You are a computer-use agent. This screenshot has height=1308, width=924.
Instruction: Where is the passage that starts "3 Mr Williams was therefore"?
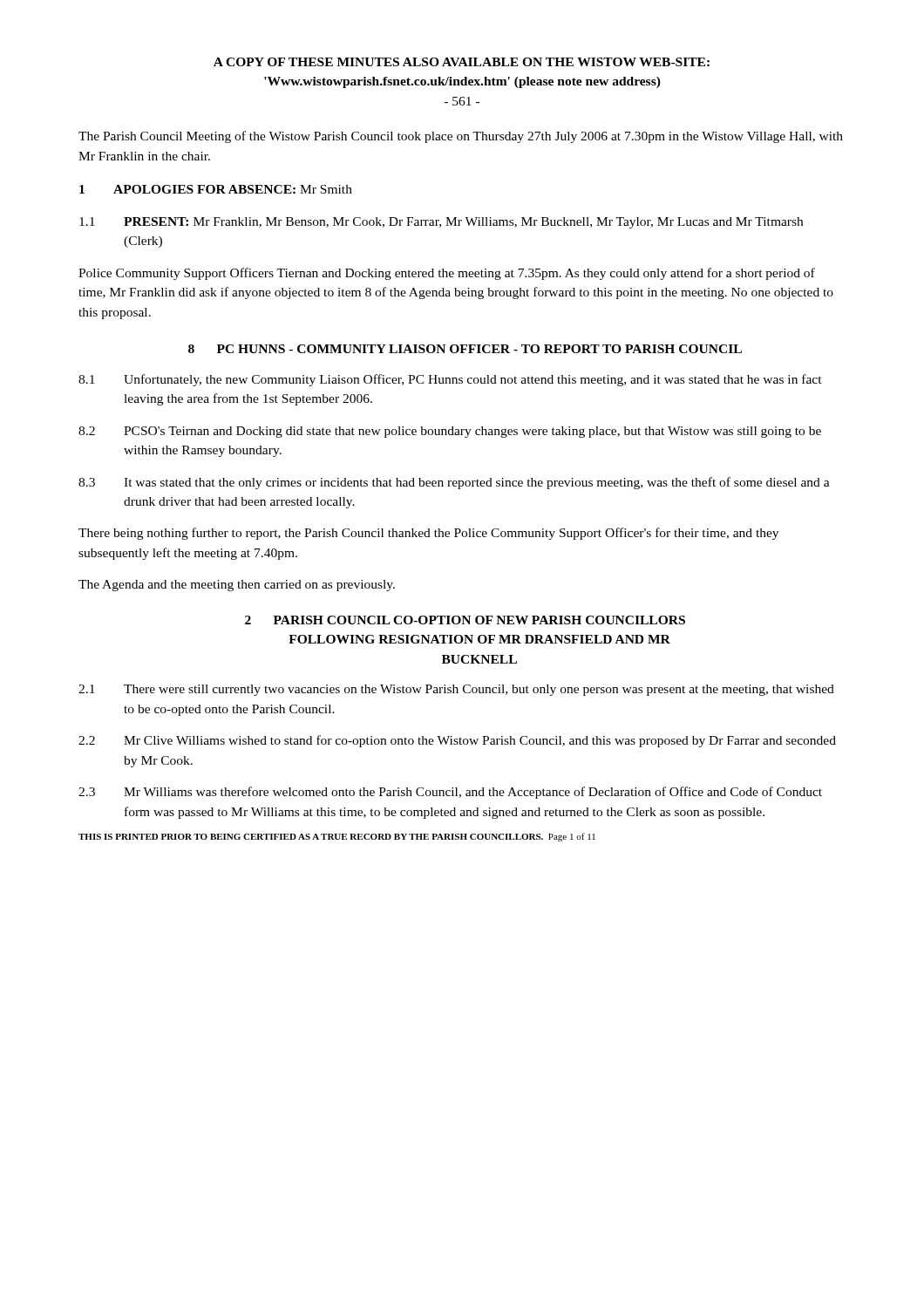click(462, 802)
